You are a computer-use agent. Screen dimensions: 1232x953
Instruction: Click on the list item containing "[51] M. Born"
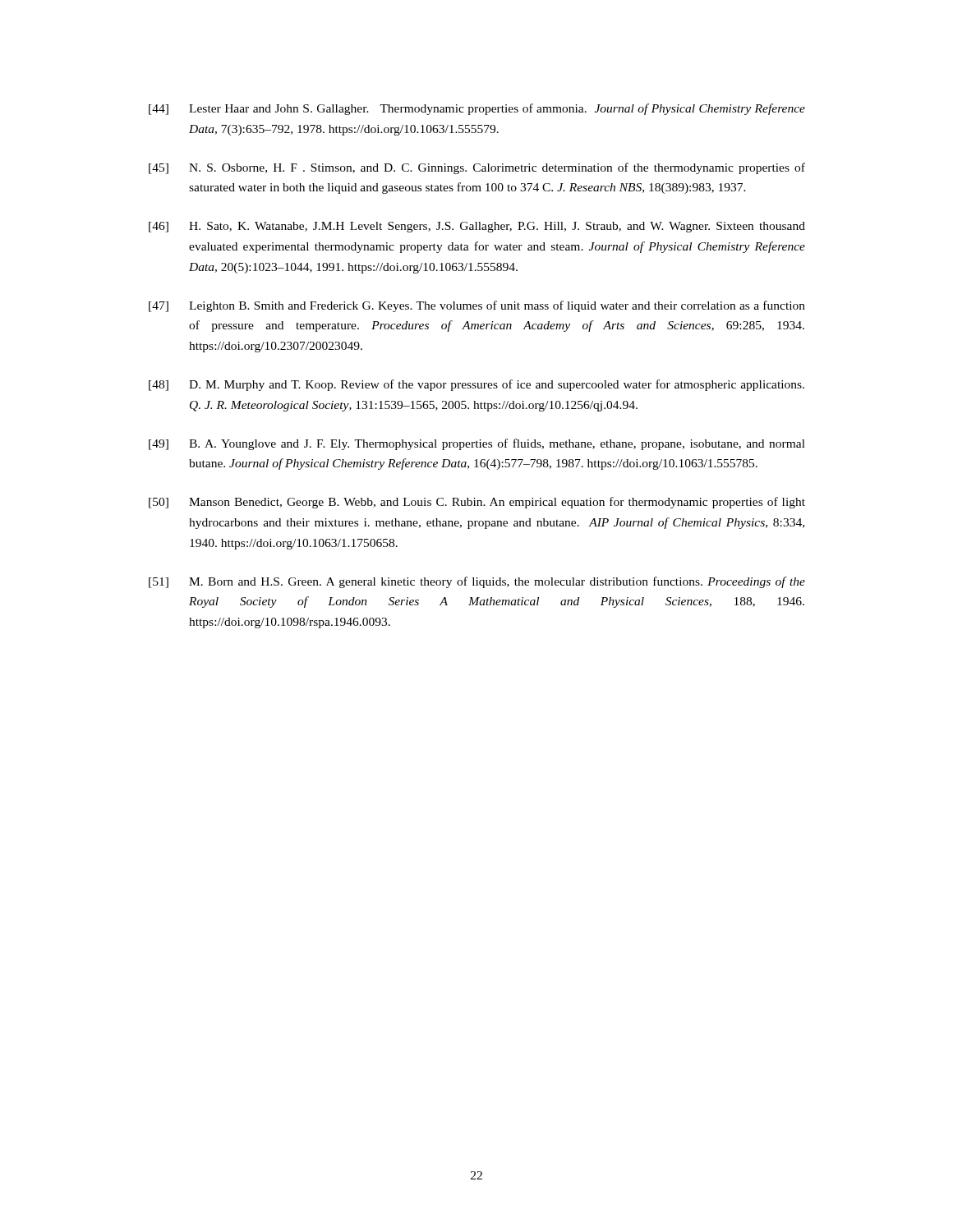[x=476, y=602]
